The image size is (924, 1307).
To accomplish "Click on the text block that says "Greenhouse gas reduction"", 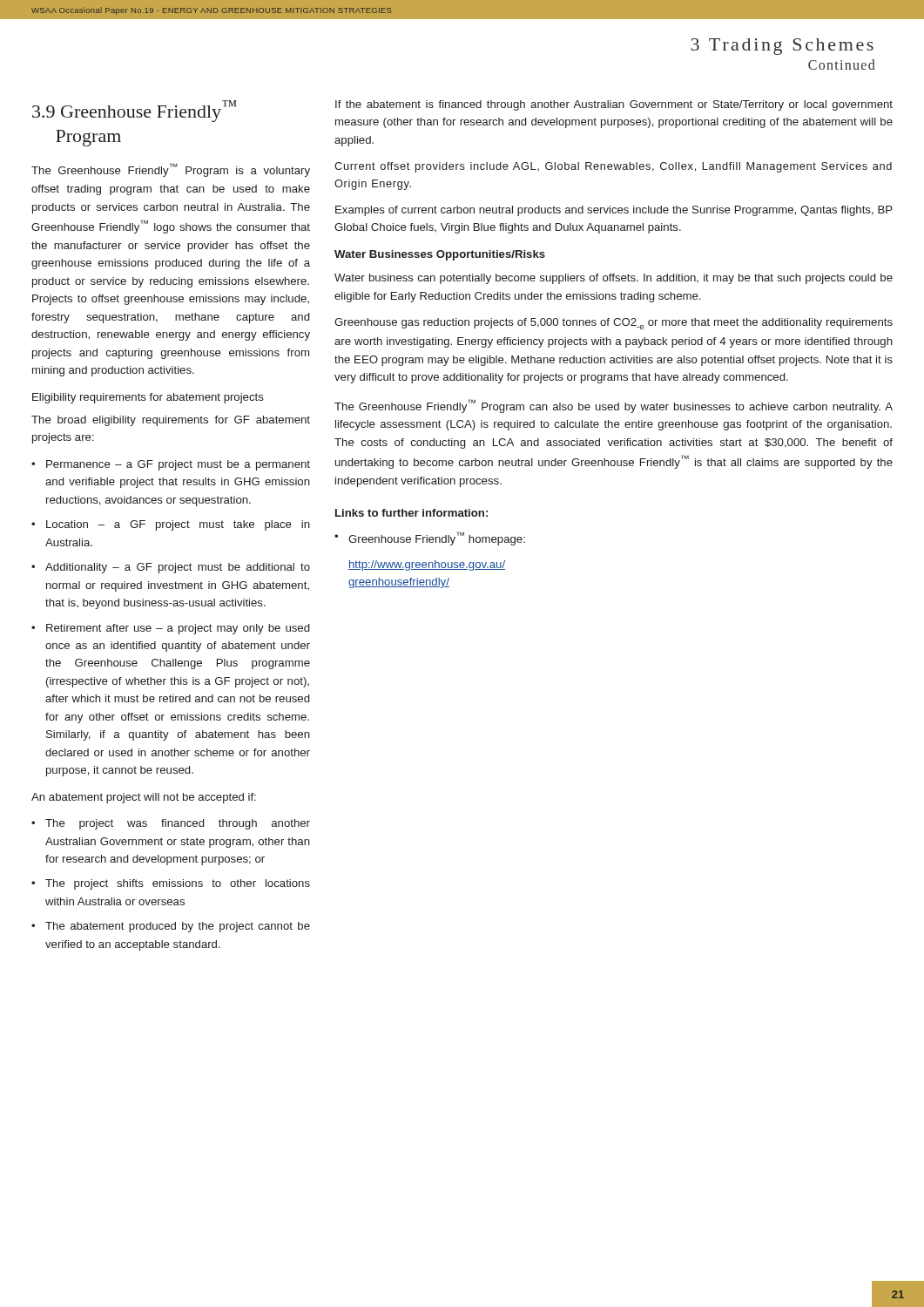I will click(614, 350).
